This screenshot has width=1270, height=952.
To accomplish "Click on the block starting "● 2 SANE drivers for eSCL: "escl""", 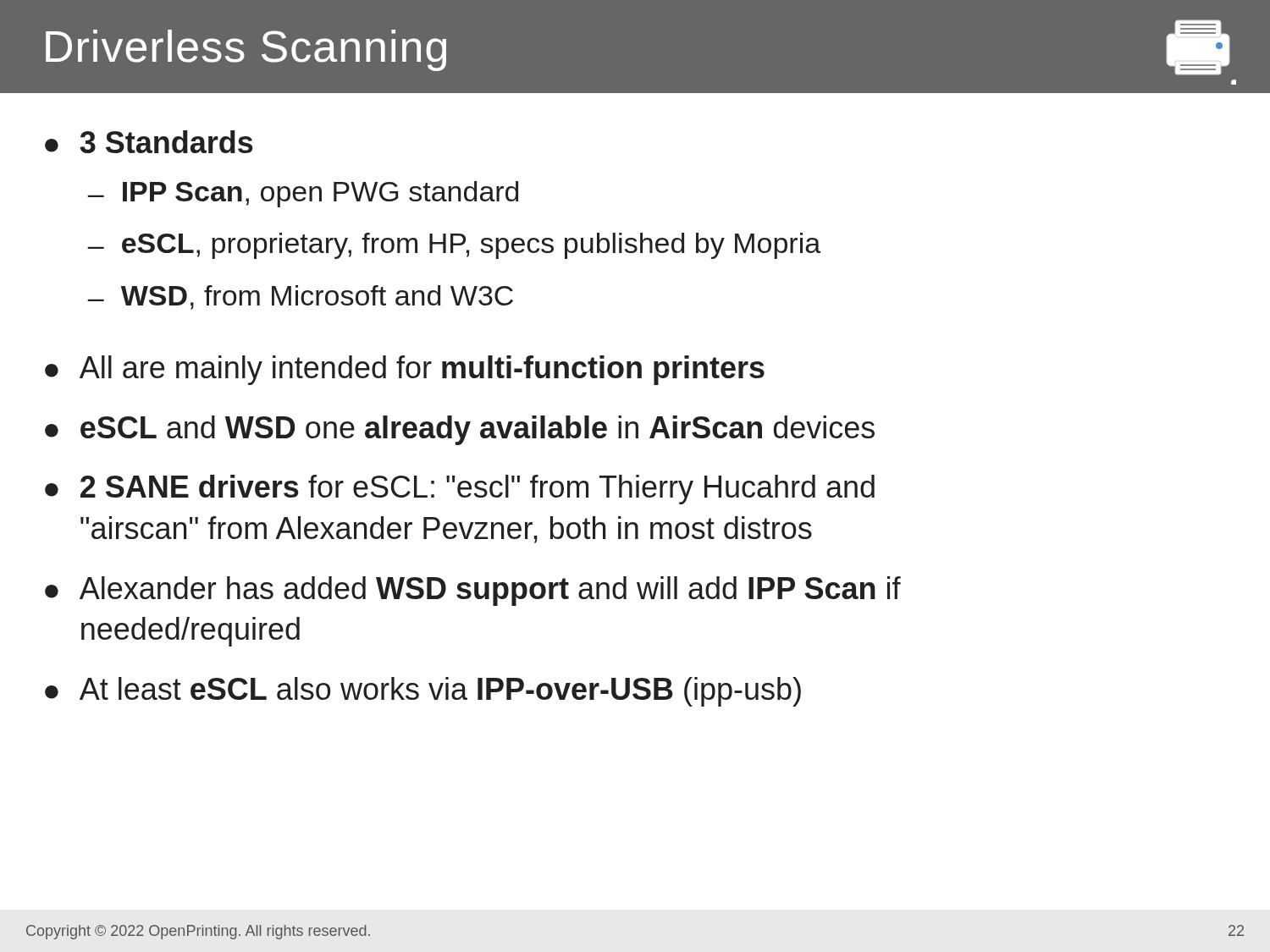I will tap(459, 509).
